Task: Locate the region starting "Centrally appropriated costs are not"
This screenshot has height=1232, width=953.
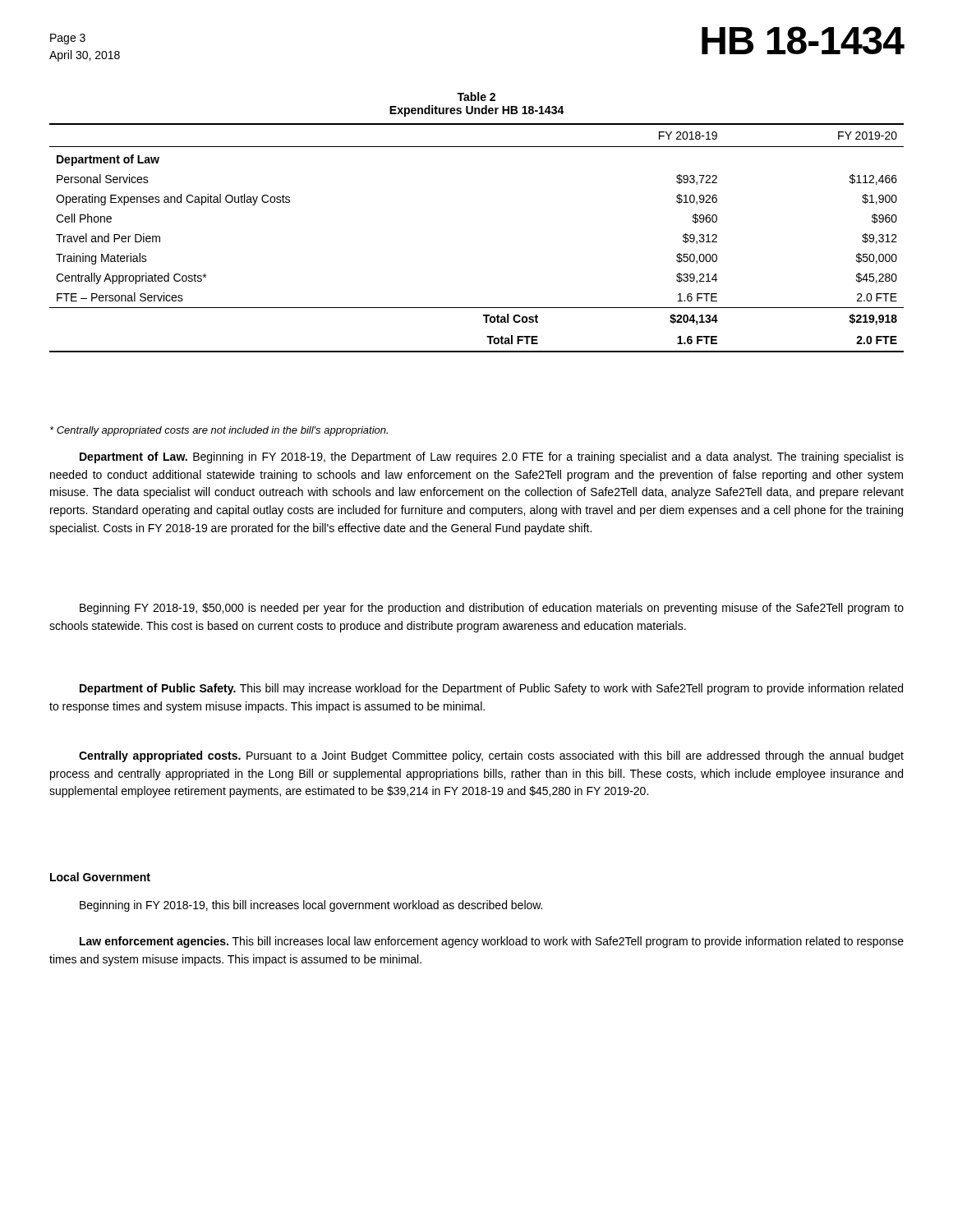Action: click(x=219, y=430)
